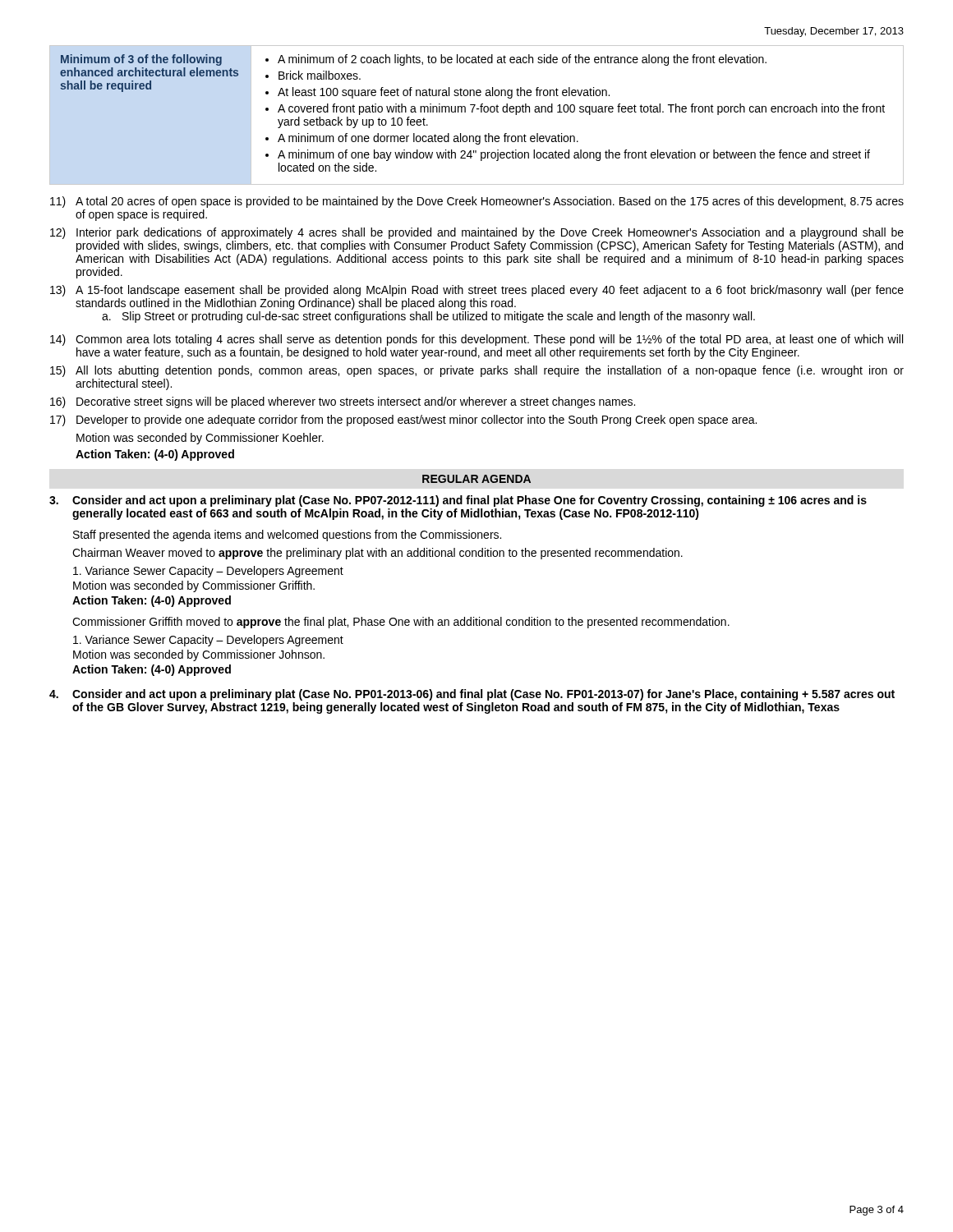Screen dimensions: 1232x953
Task: Navigate to the text block starting "Commissioner Griffith moved to approve the final plat,"
Action: tap(401, 622)
